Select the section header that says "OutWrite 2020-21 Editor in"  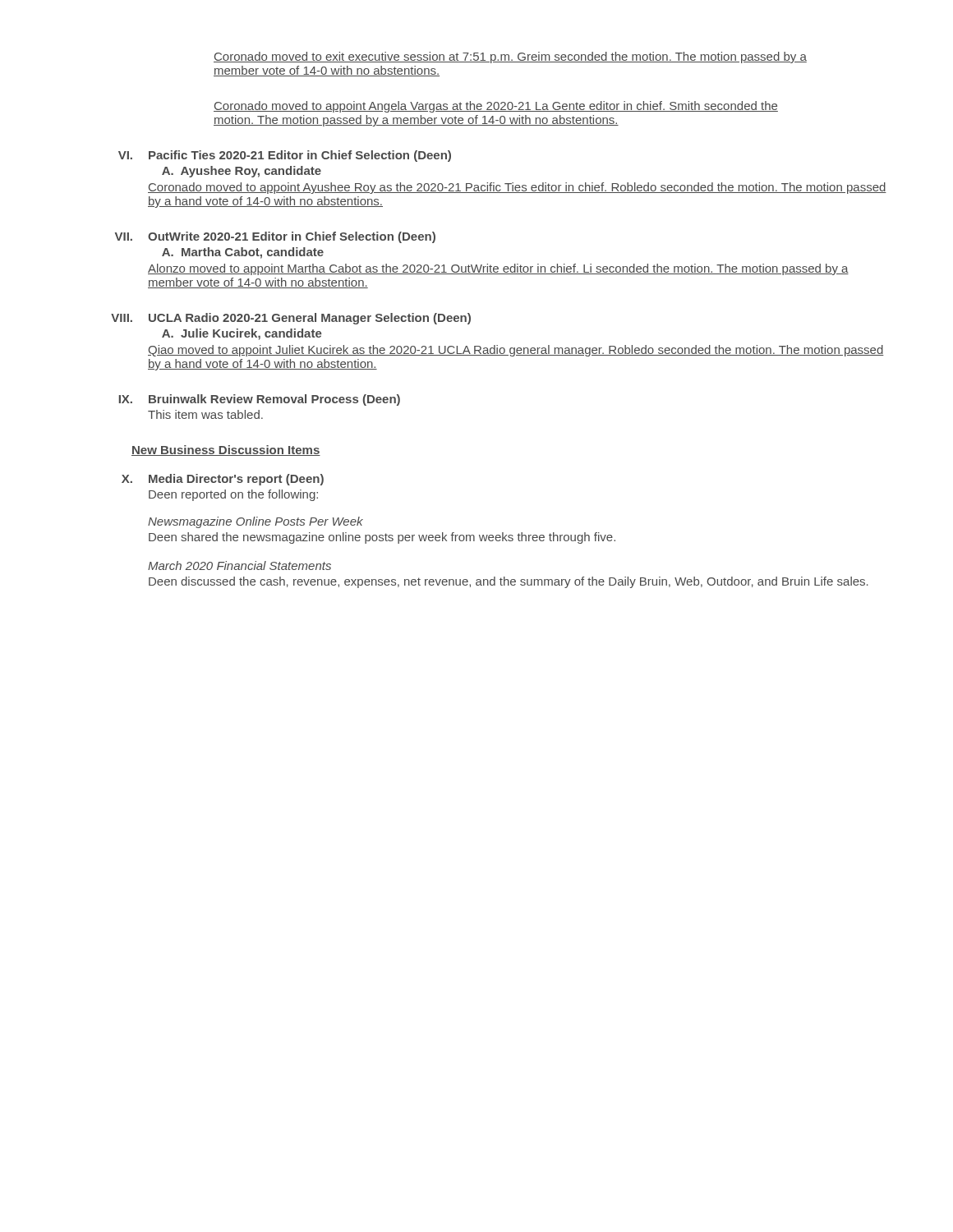pyautogui.click(x=292, y=236)
